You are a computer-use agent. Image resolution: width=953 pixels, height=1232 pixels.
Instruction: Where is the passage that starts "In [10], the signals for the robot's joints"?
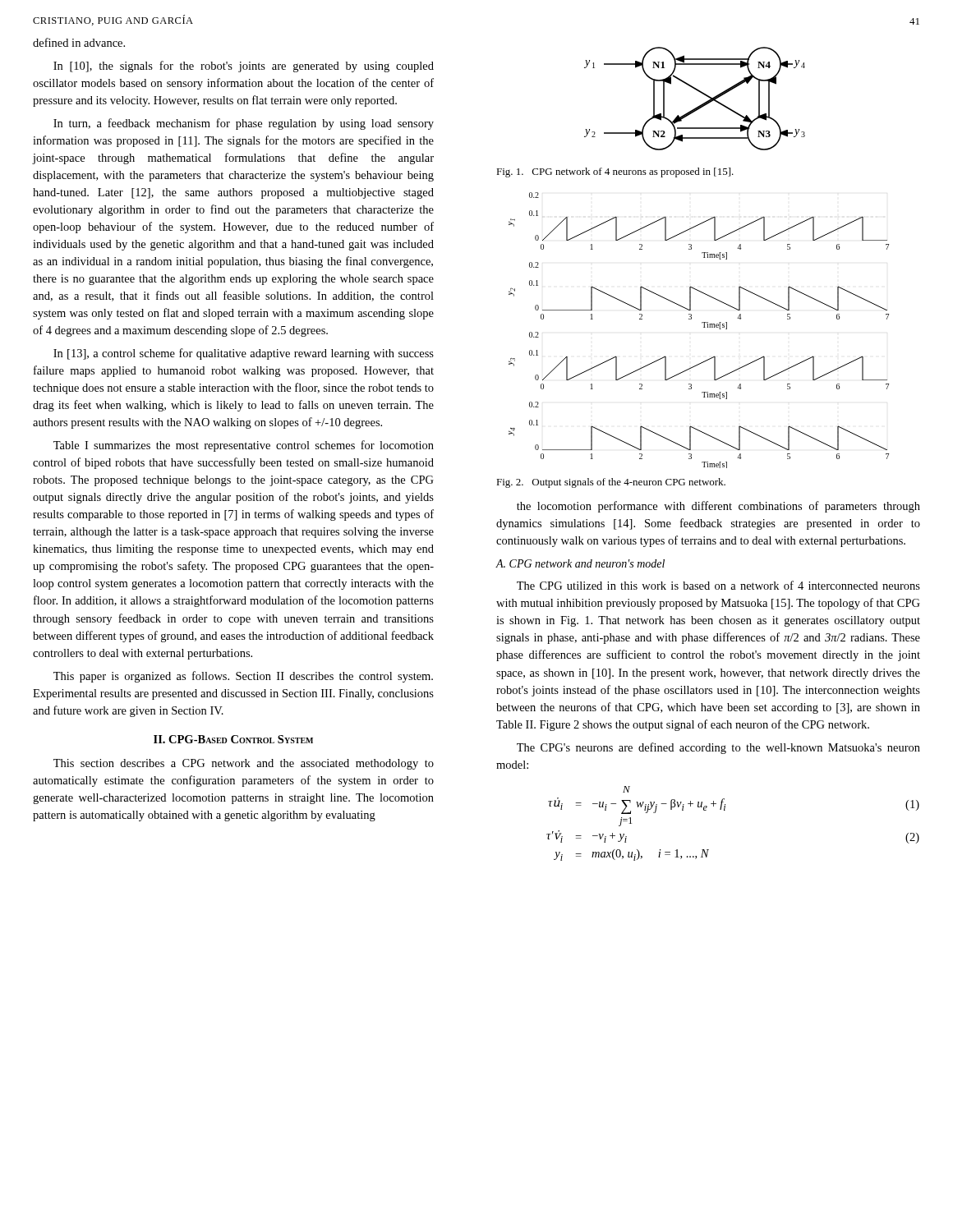(x=233, y=83)
